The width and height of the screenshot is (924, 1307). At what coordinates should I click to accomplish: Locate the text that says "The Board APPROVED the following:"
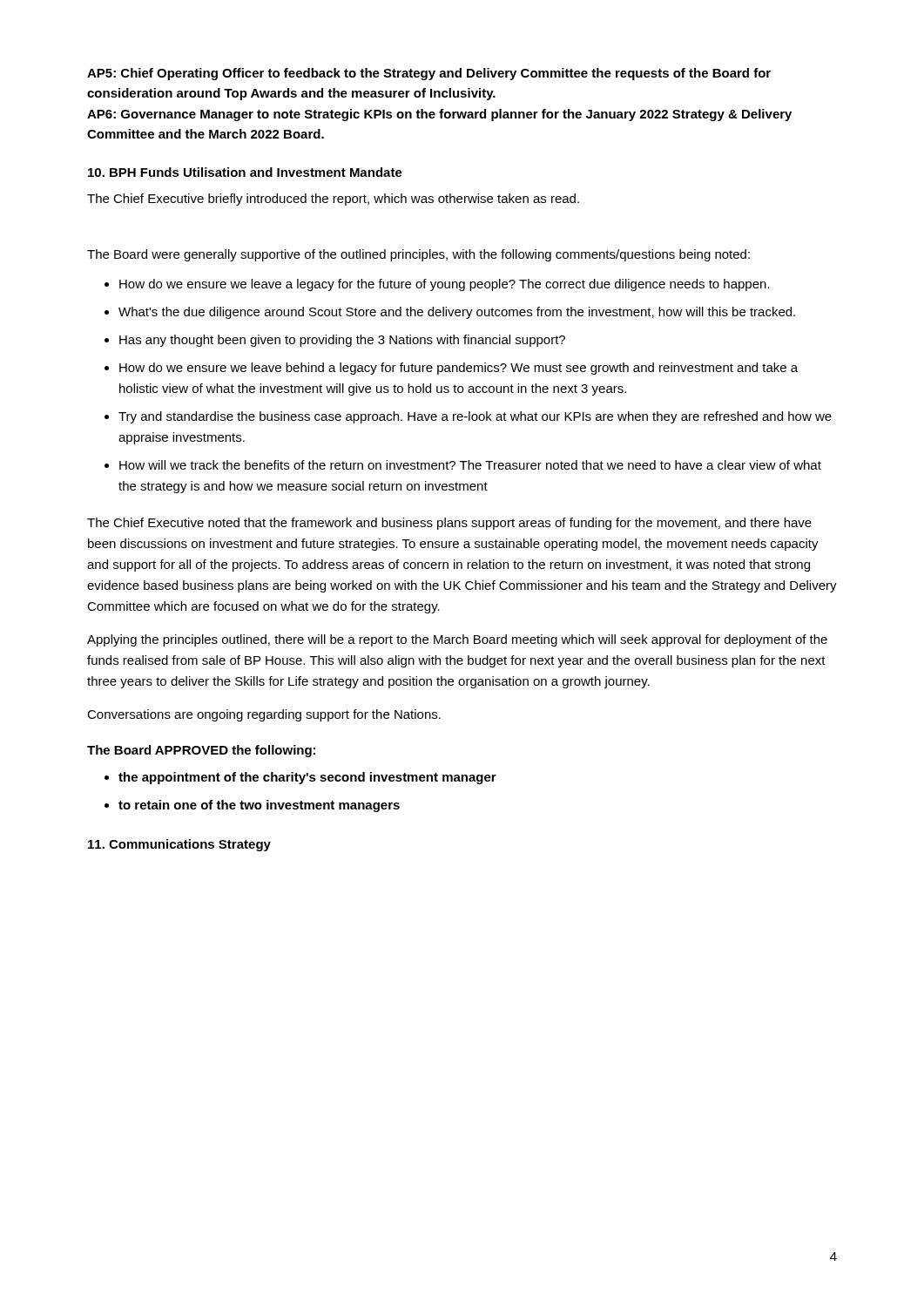202,749
